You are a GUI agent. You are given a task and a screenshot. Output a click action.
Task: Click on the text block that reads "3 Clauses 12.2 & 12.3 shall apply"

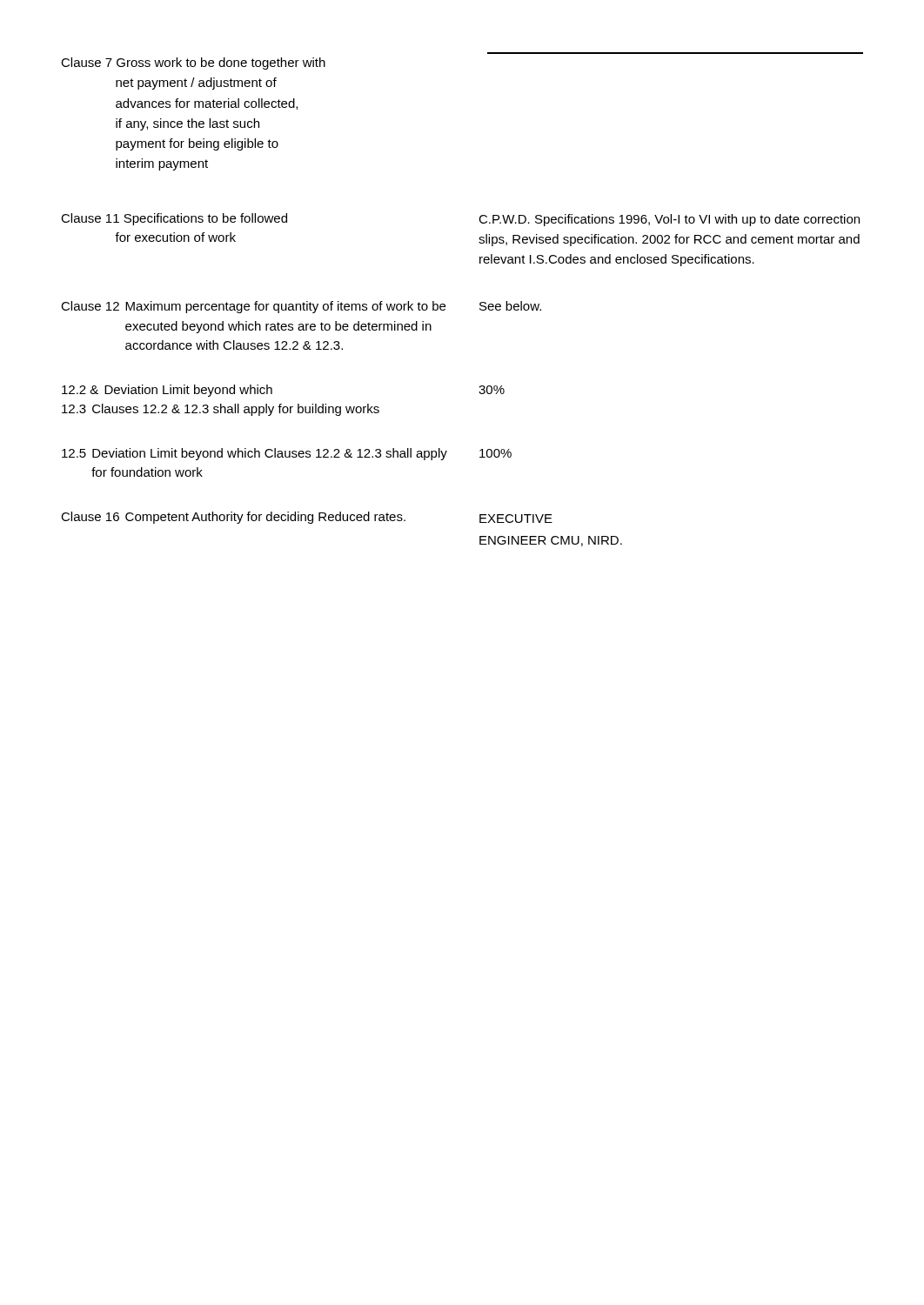click(x=220, y=409)
